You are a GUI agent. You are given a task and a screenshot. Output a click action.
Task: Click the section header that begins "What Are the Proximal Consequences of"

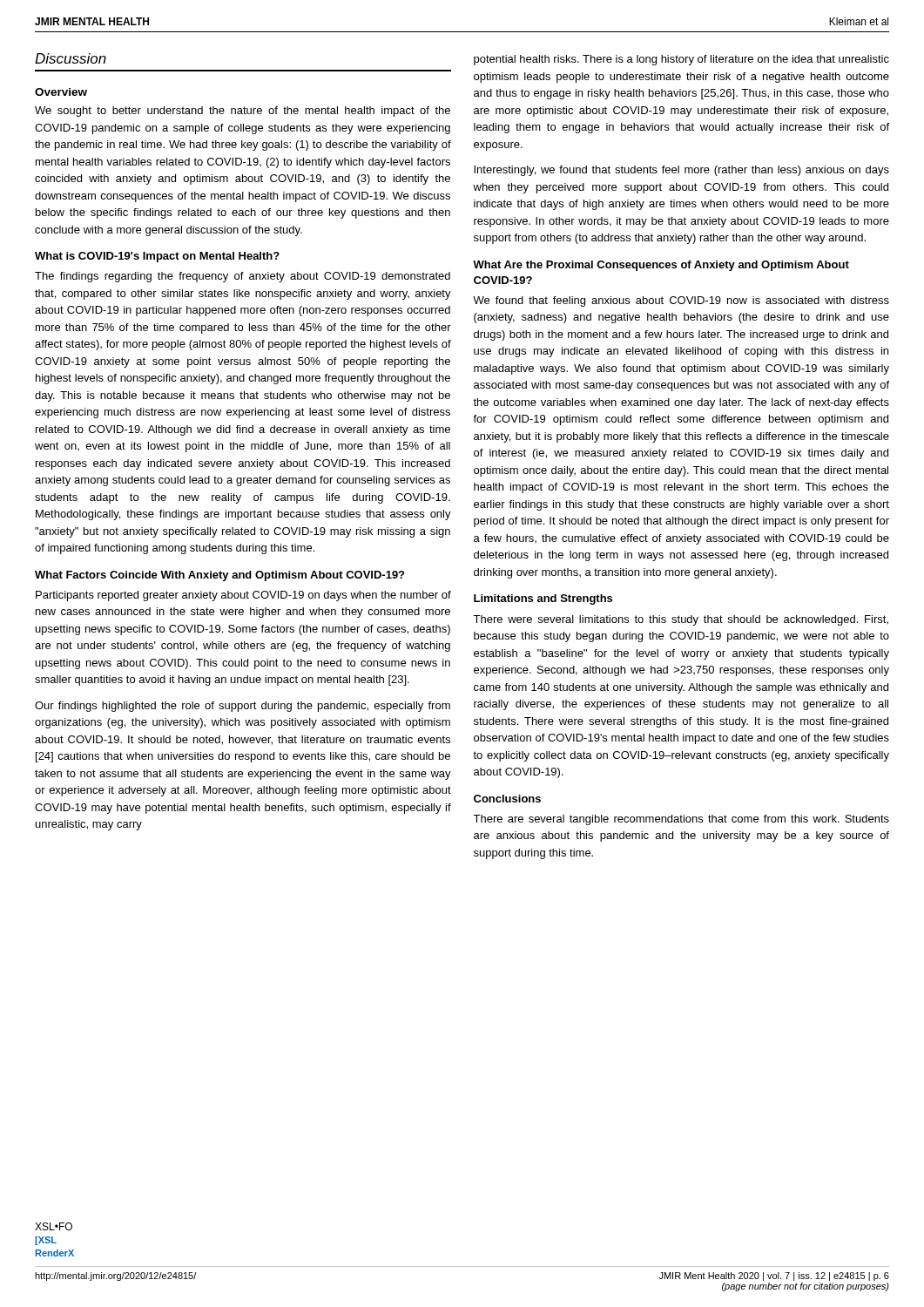(x=681, y=272)
